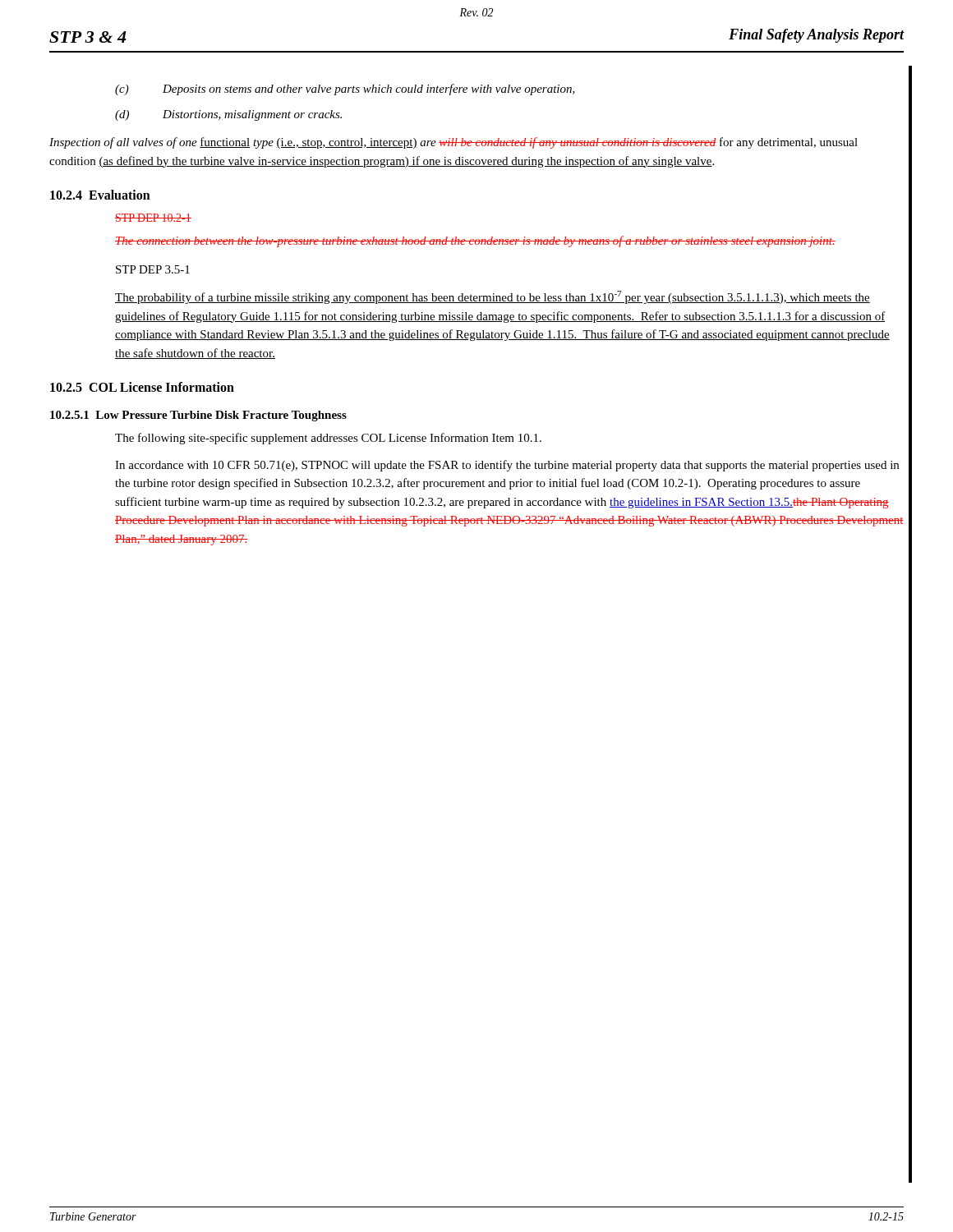
Task: Locate the block of text that opens with "In accordance with 10 CFR"
Action: 509,501
